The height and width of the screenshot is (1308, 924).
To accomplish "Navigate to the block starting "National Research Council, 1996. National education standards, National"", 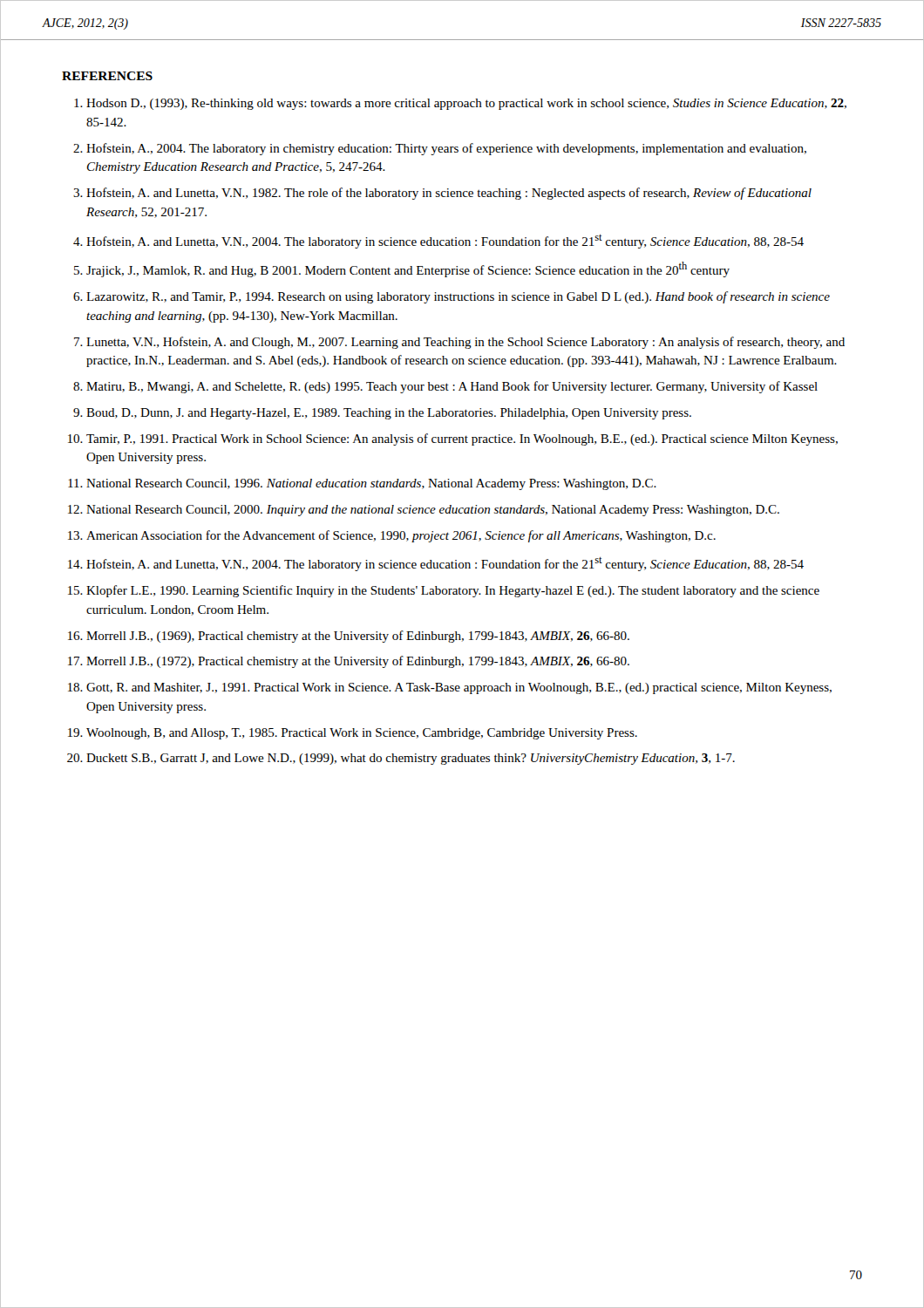I will tap(371, 483).
